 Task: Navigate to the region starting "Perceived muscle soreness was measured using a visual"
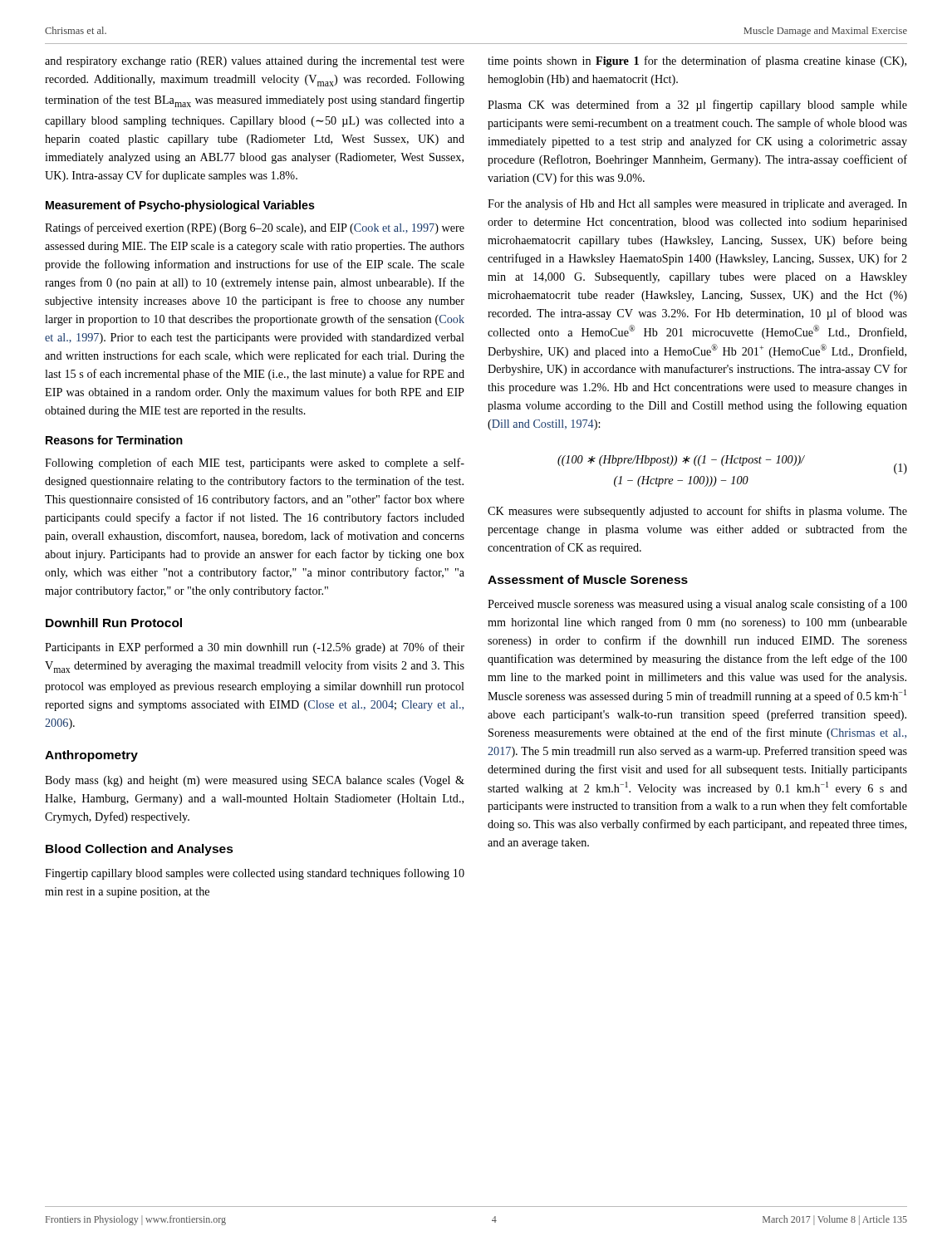point(697,723)
